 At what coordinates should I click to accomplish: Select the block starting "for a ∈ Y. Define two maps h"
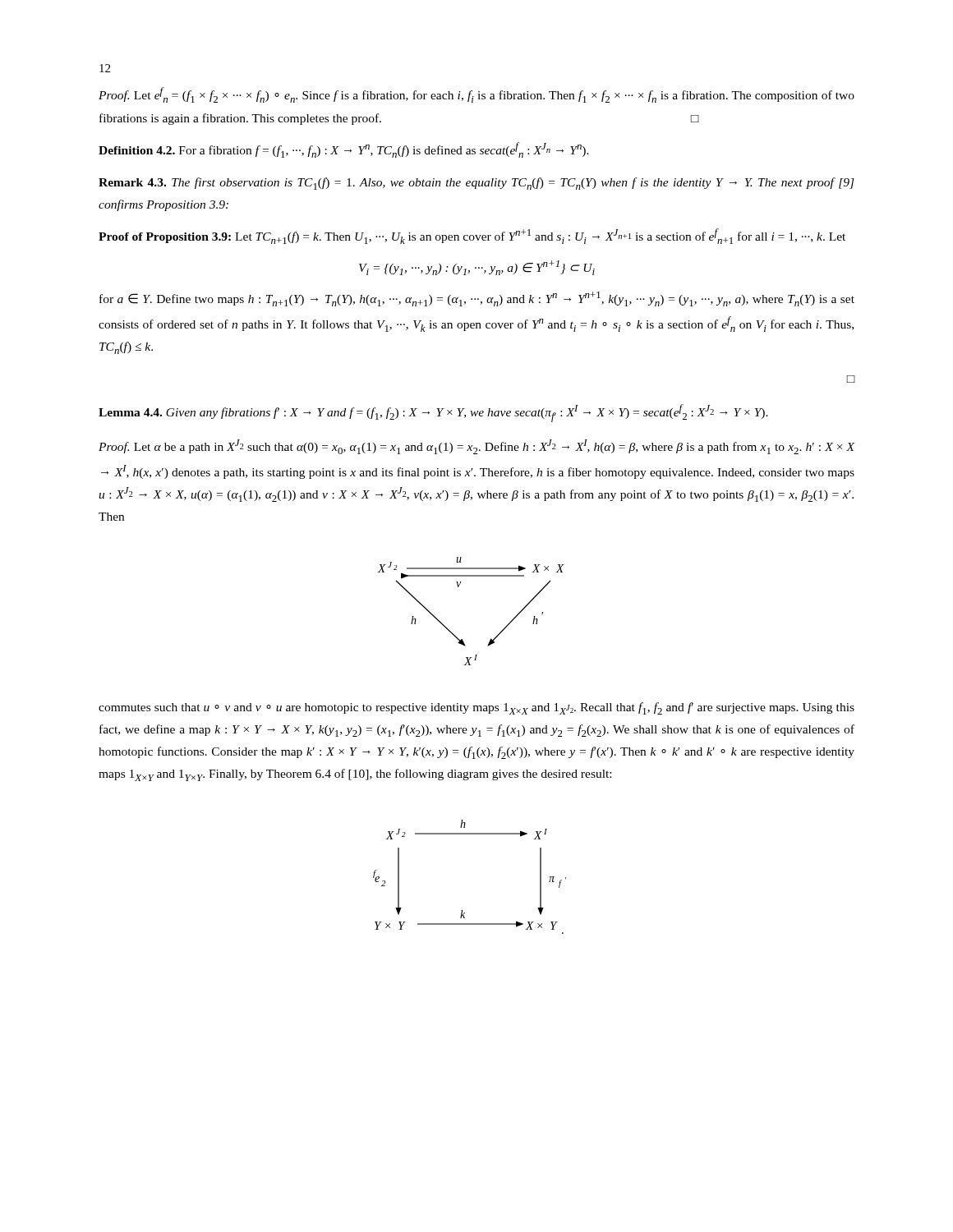(476, 323)
